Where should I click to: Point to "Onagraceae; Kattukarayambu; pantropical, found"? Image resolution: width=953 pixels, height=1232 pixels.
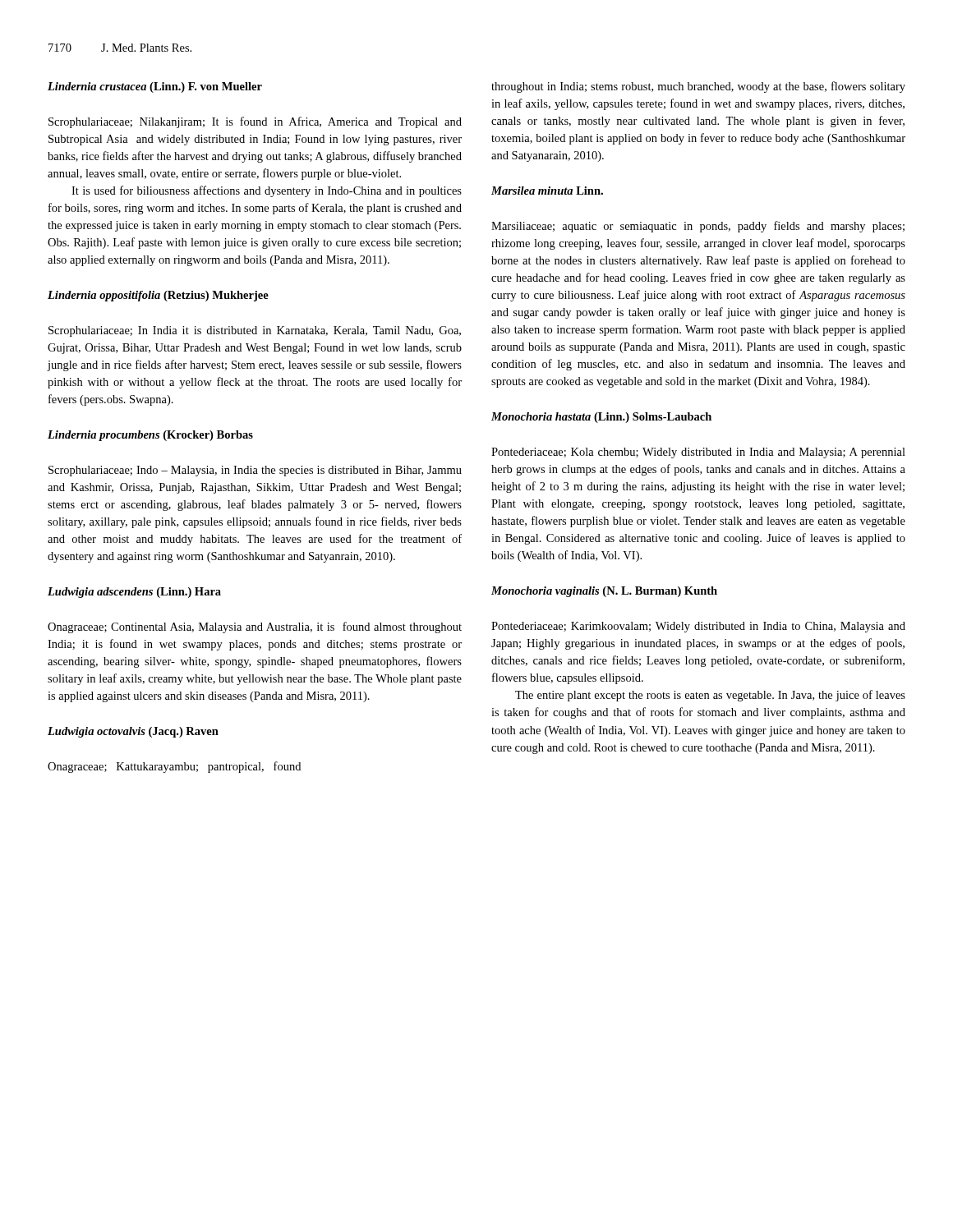click(x=255, y=767)
